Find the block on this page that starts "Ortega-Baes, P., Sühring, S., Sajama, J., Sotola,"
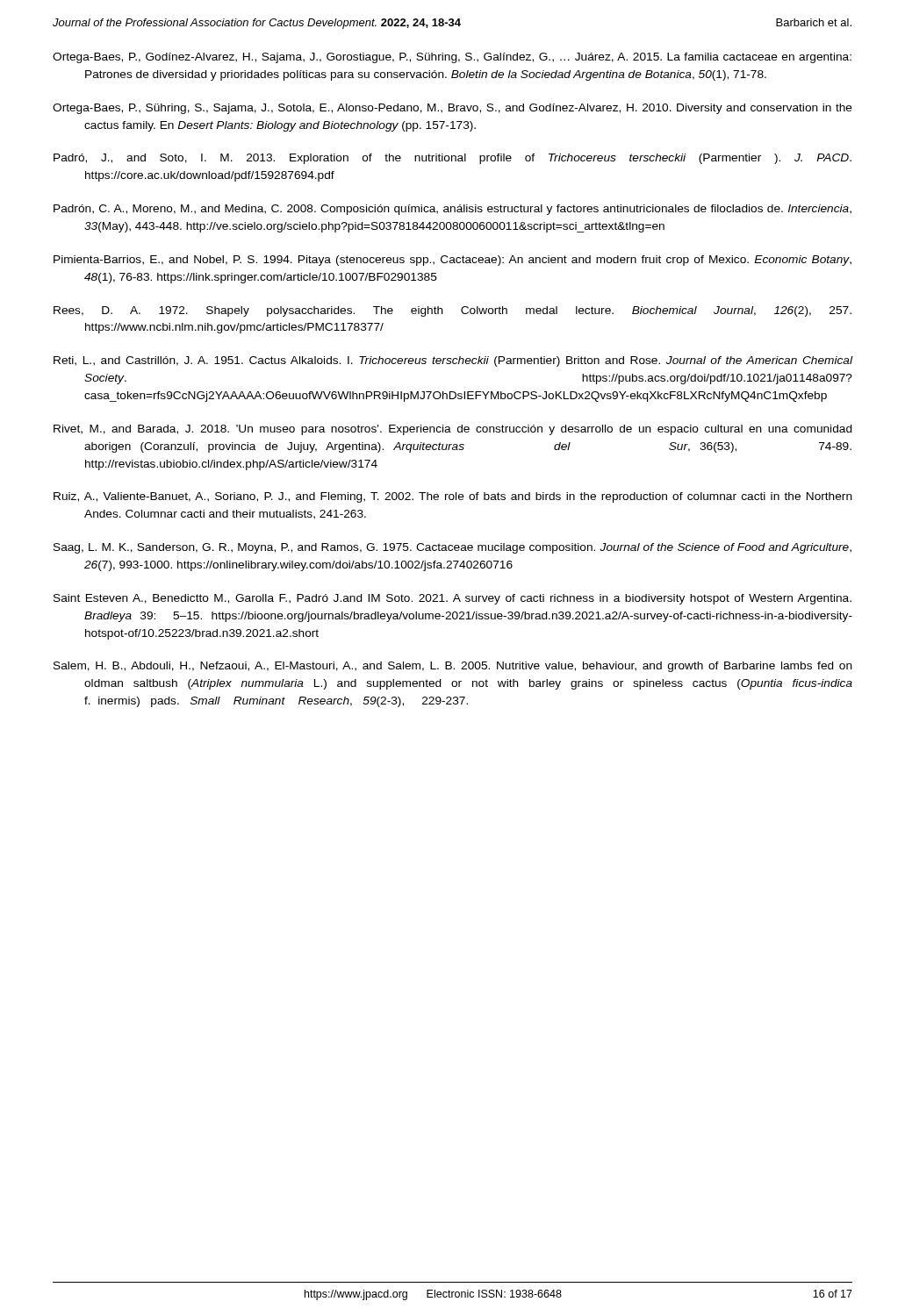Screen dimensions: 1316x905 coord(452,116)
